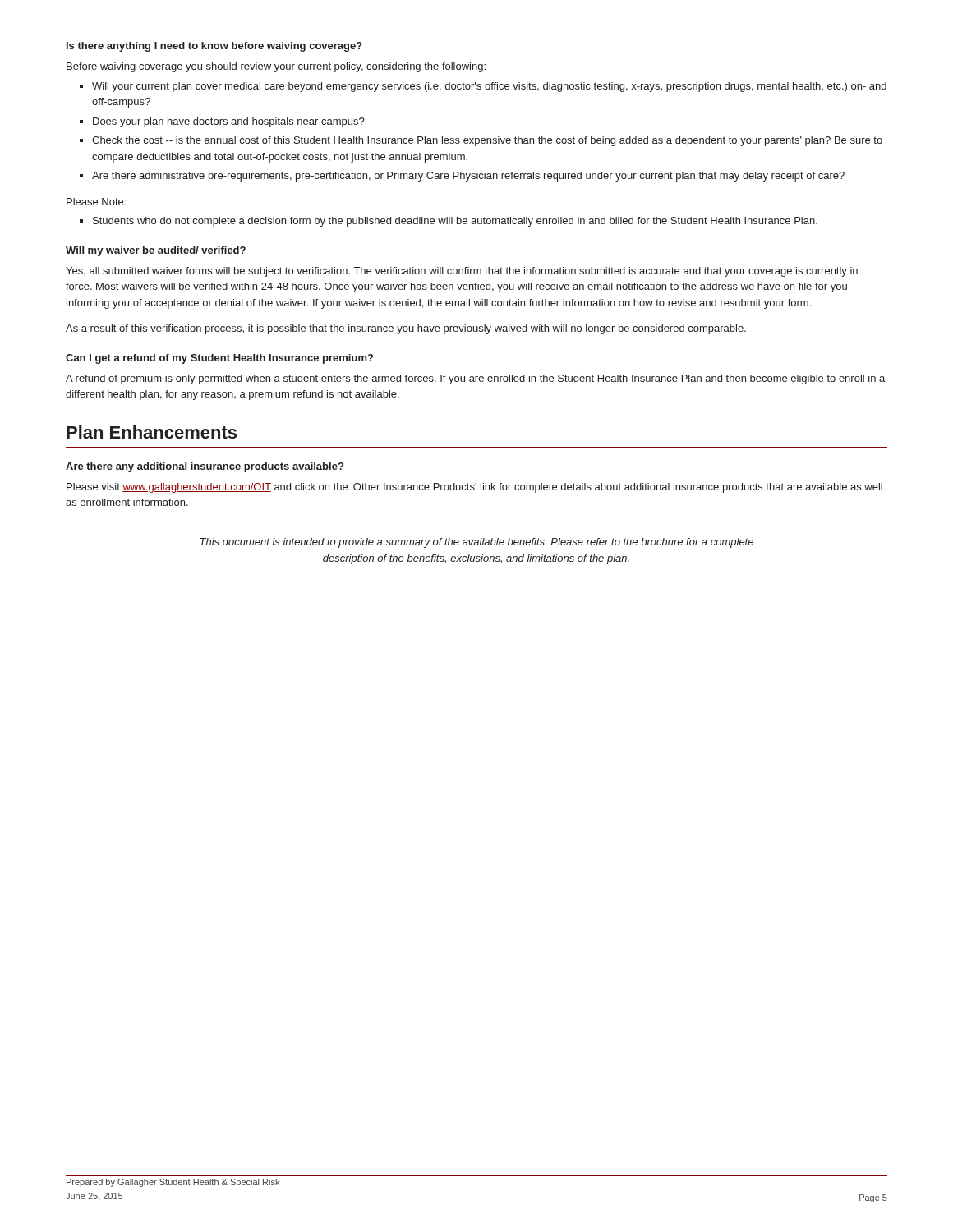Locate the block starting "Will my waiver be audited/"

pyautogui.click(x=156, y=250)
